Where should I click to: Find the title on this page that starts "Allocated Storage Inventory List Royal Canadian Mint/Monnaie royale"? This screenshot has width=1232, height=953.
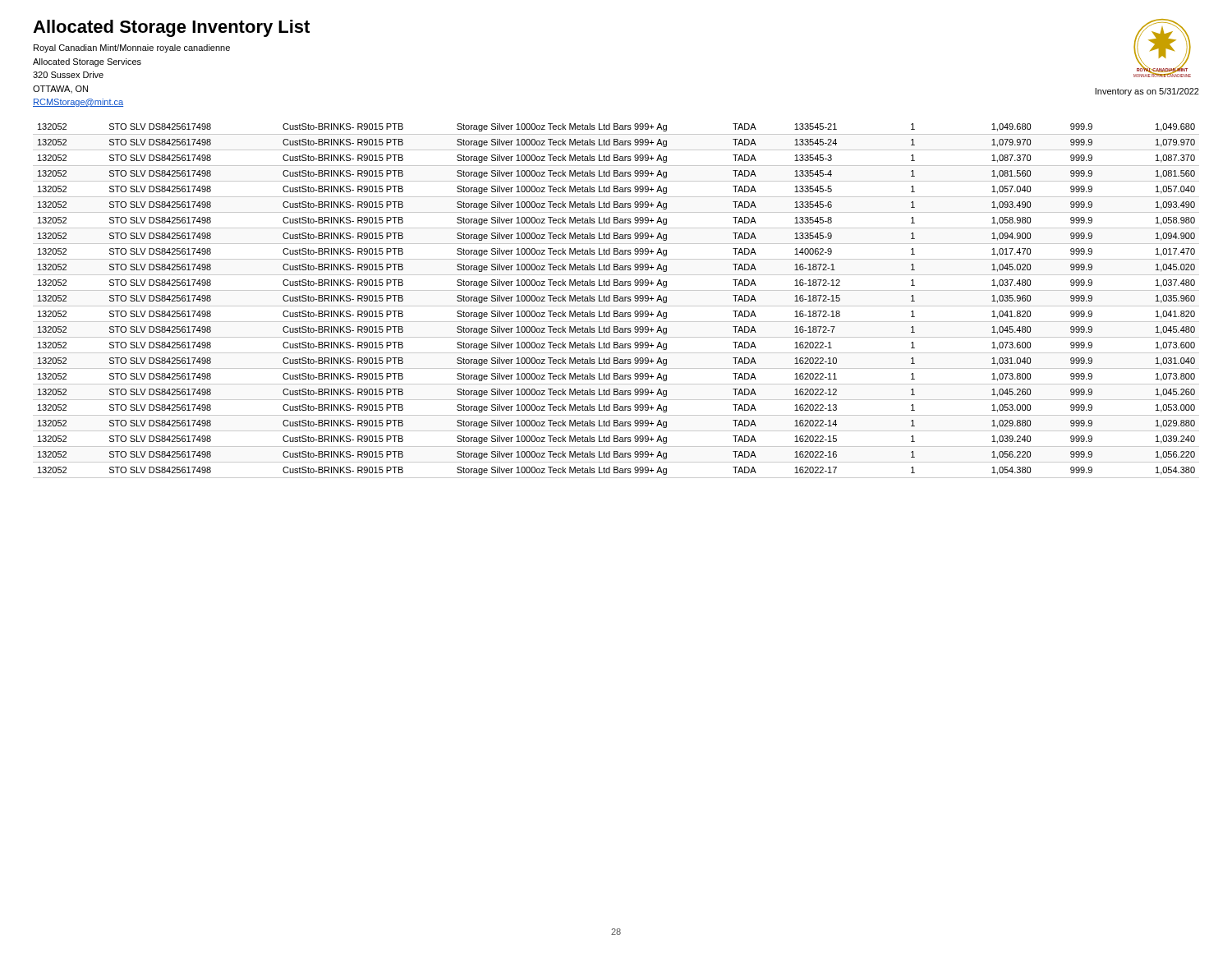[171, 28]
